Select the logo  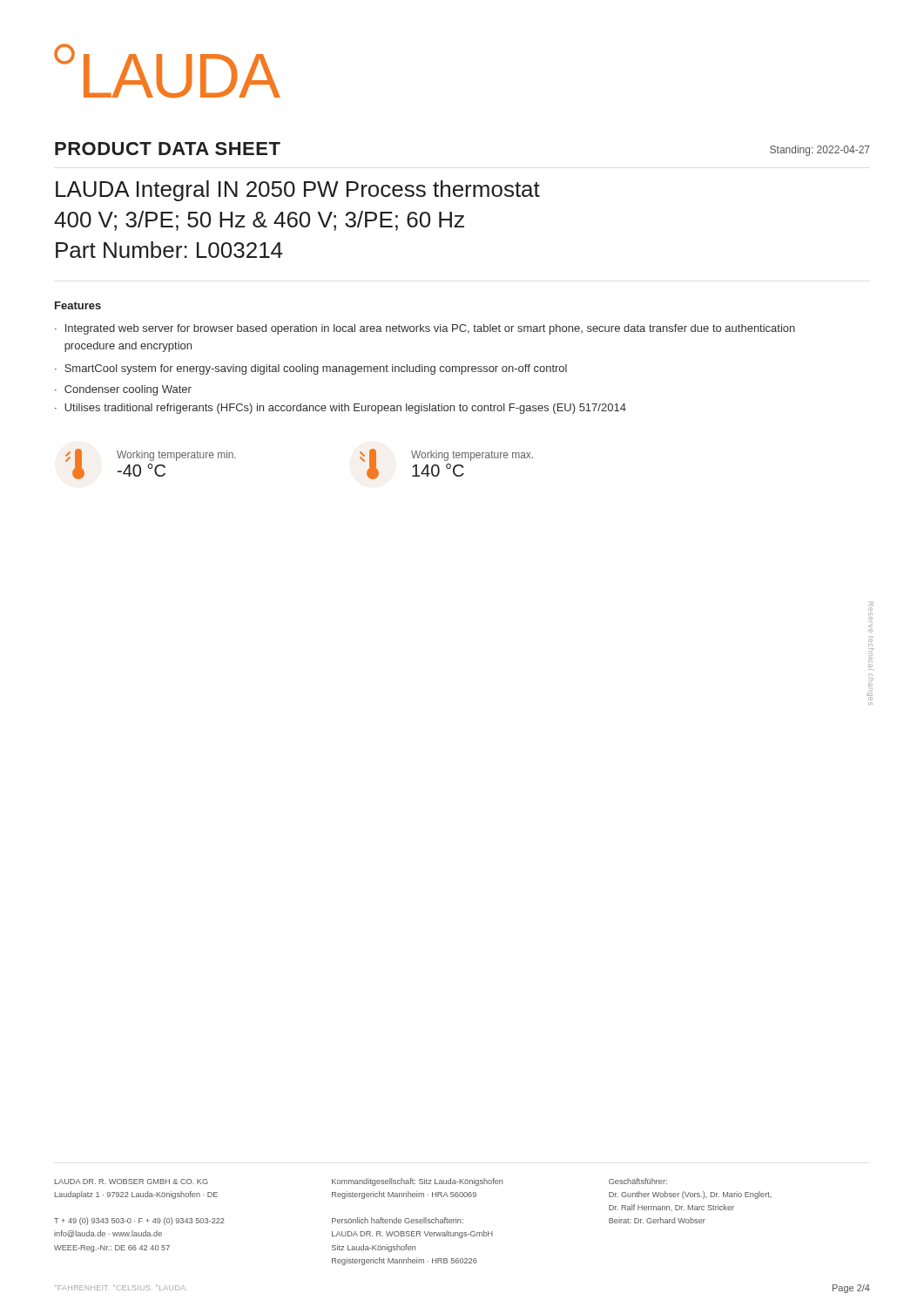pyautogui.click(x=167, y=75)
